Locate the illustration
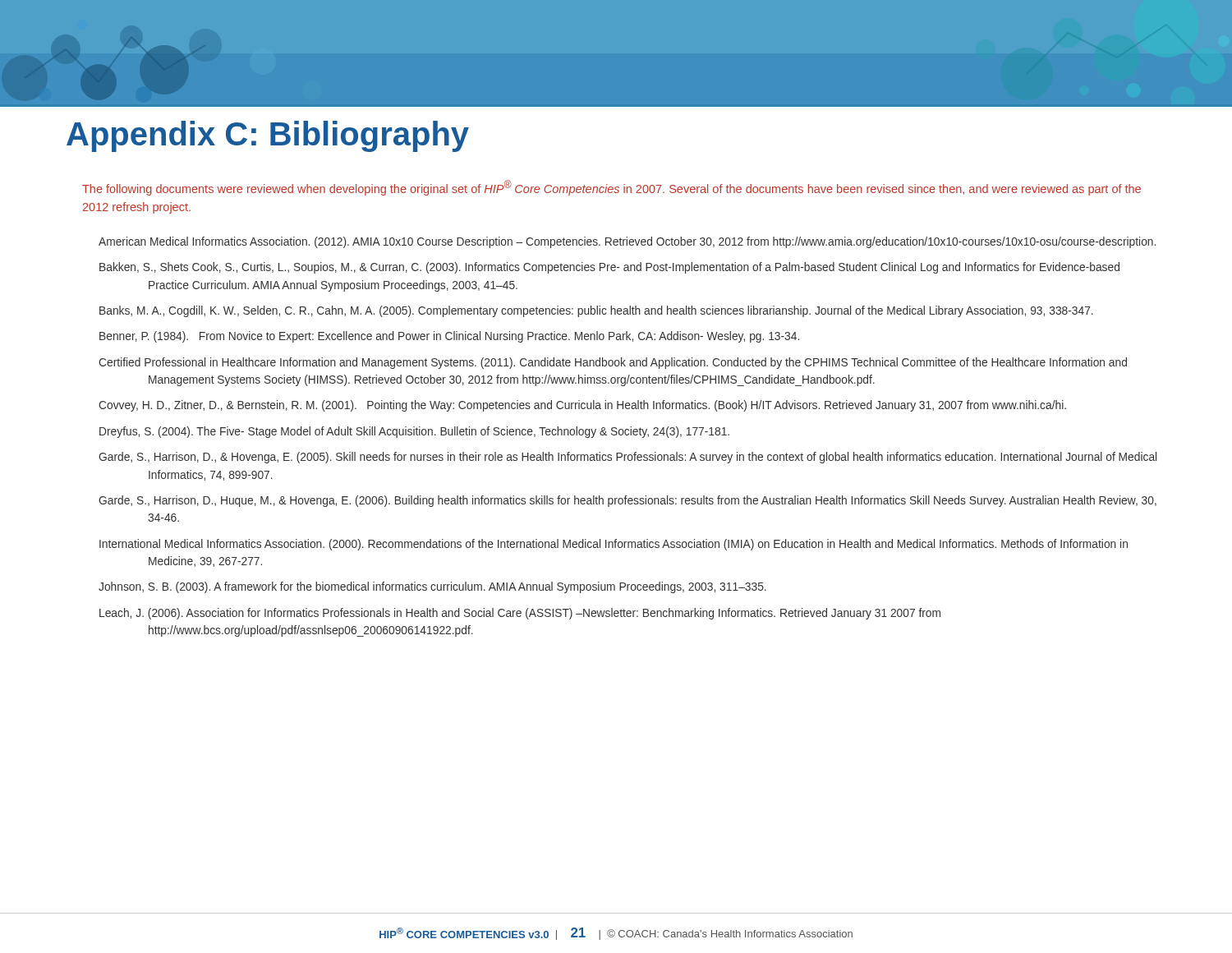Screen dimensions: 953x1232 point(616,53)
